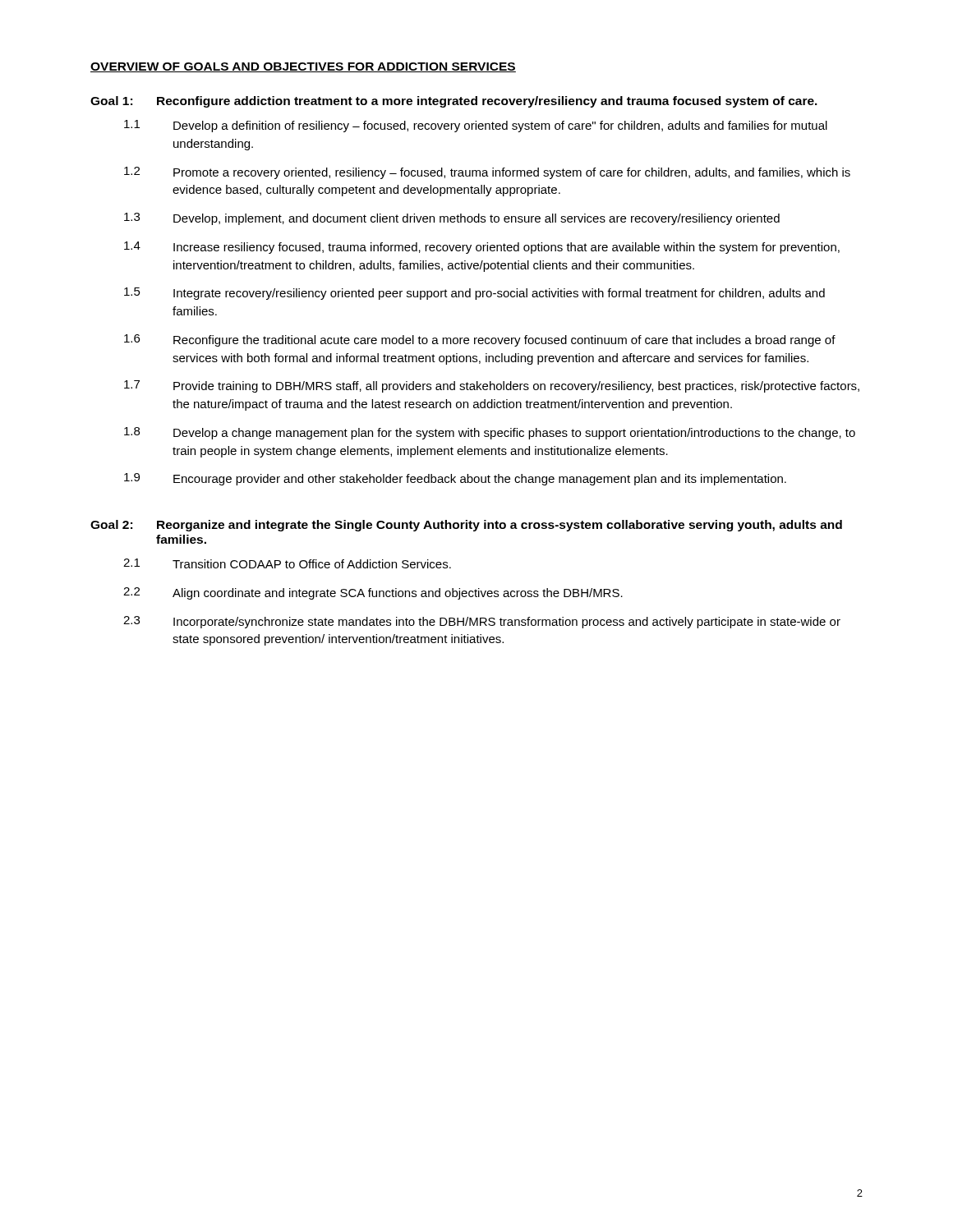953x1232 pixels.
Task: Point to the text block starting "Goal 1: Reconfigure"
Action: (476, 101)
